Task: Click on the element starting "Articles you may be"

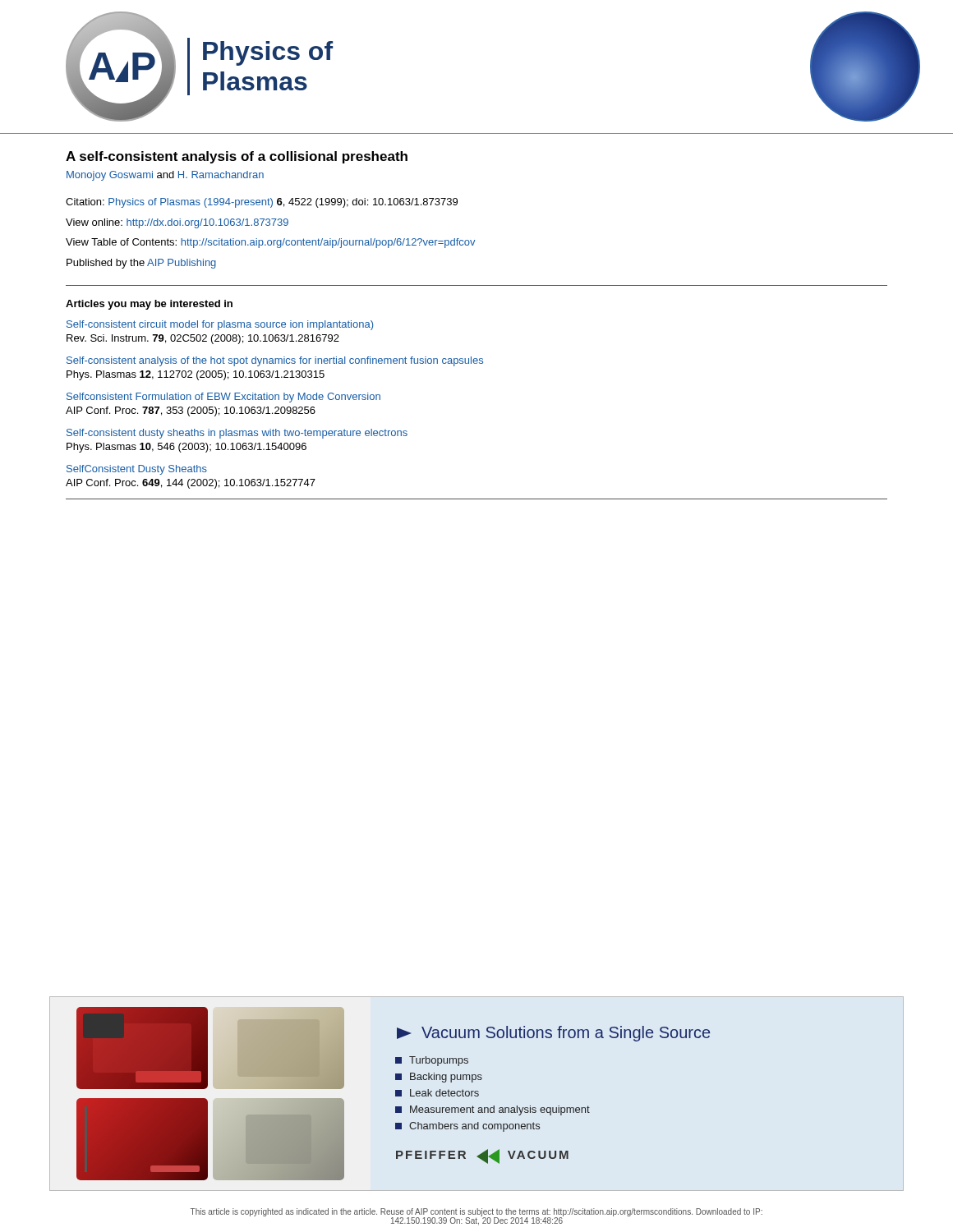Action: point(149,303)
